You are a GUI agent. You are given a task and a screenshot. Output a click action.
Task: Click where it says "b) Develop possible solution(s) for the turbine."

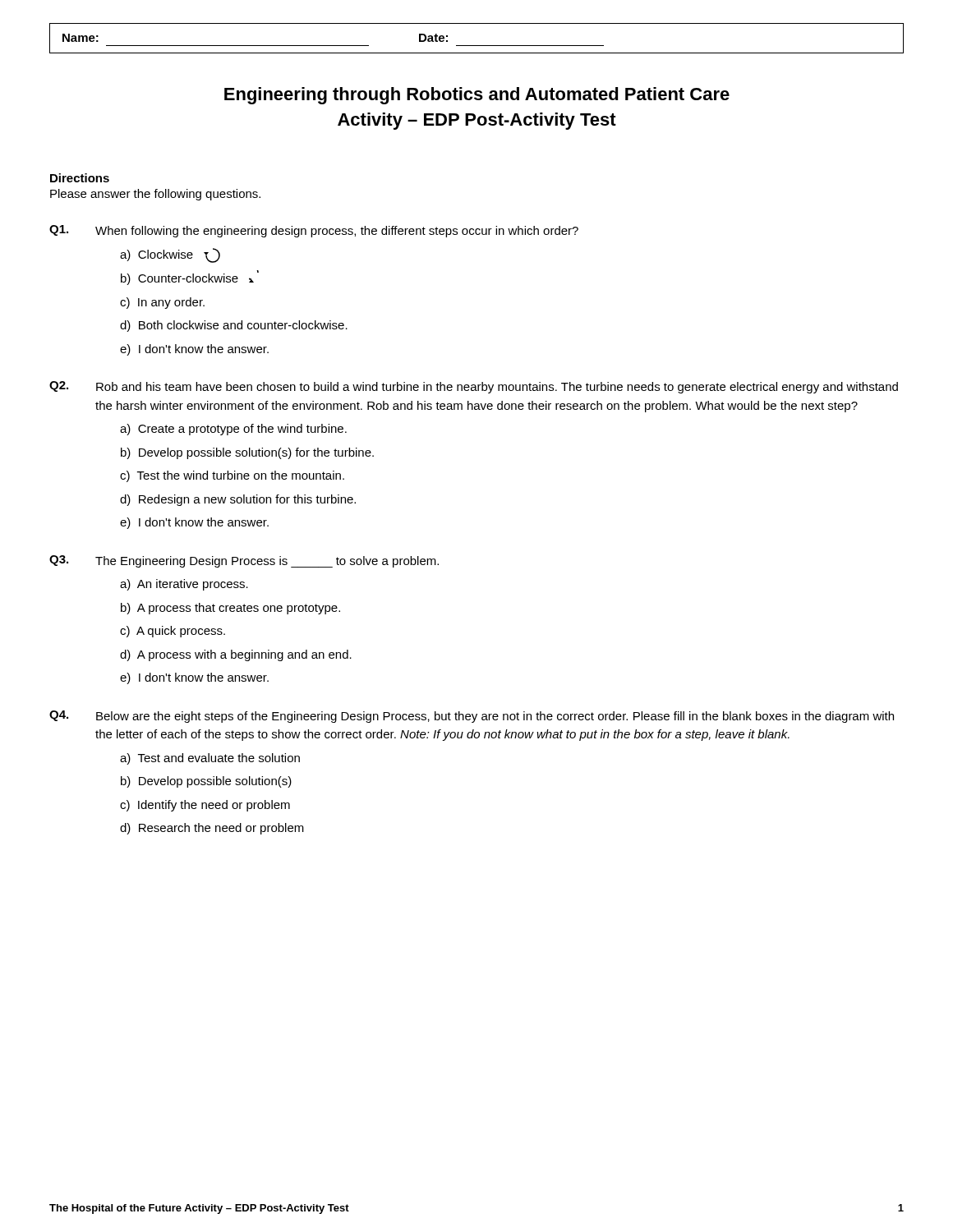[247, 452]
